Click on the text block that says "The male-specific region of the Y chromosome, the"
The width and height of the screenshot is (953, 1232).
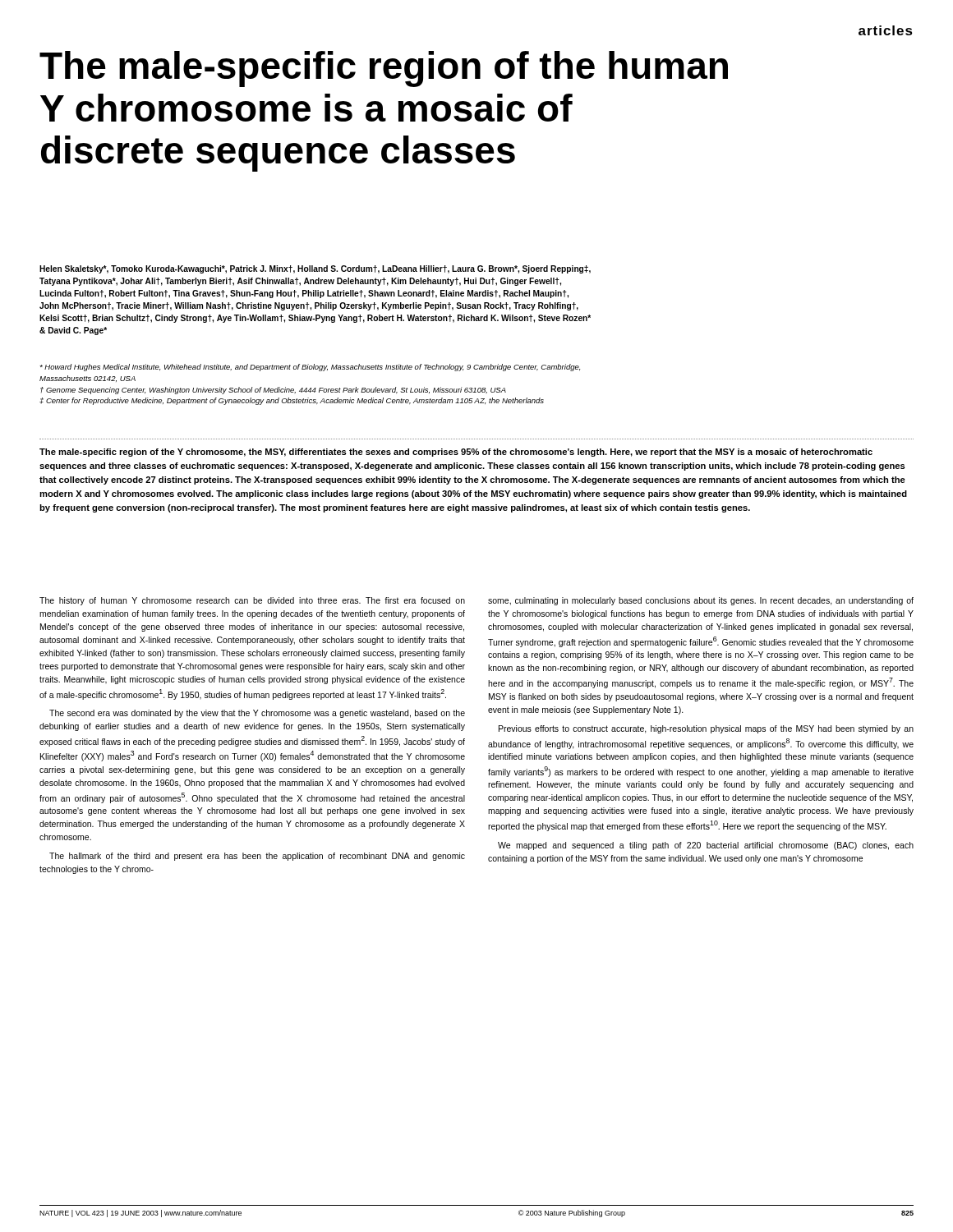(x=473, y=480)
